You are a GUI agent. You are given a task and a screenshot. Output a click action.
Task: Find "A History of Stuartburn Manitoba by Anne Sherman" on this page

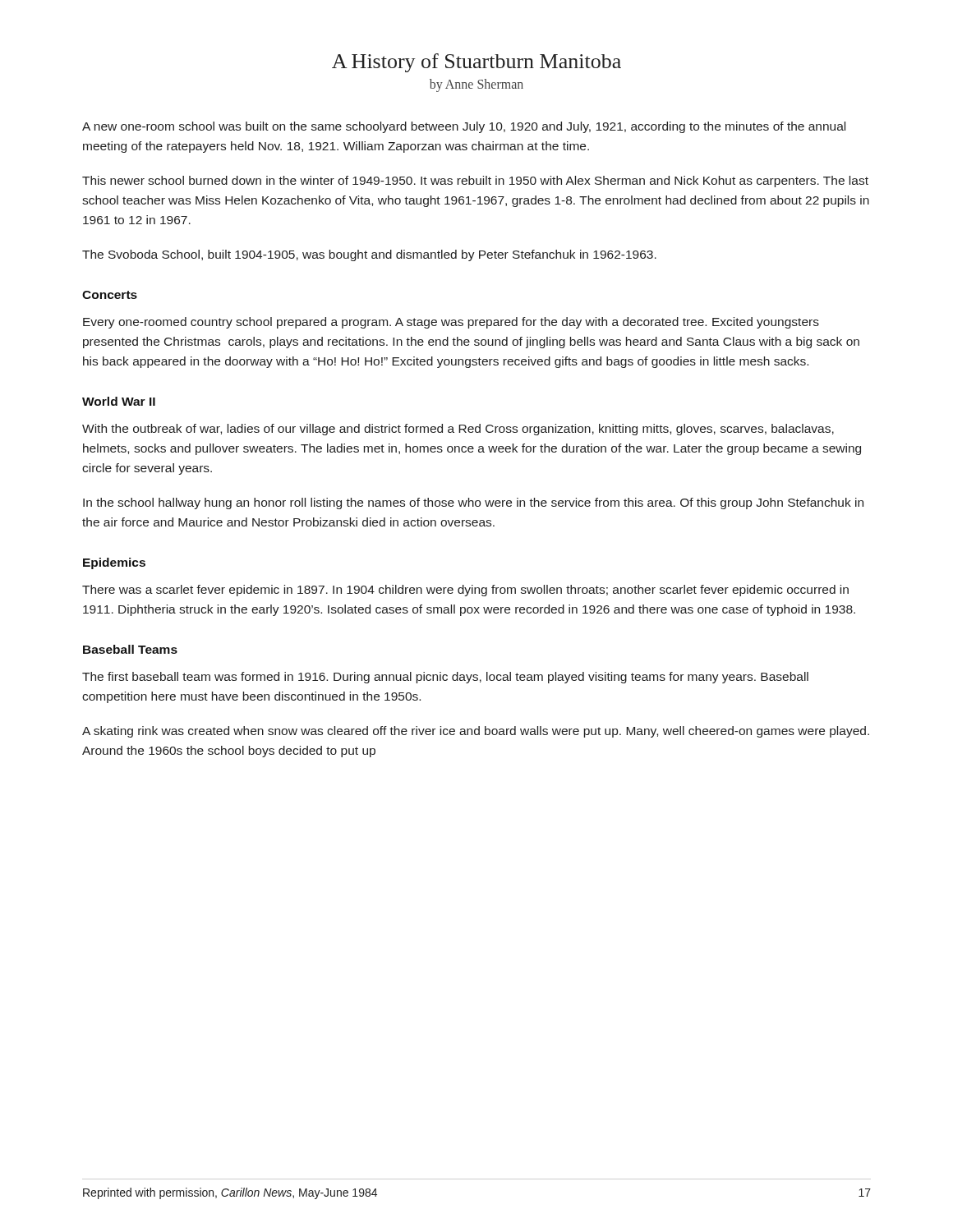click(x=476, y=71)
